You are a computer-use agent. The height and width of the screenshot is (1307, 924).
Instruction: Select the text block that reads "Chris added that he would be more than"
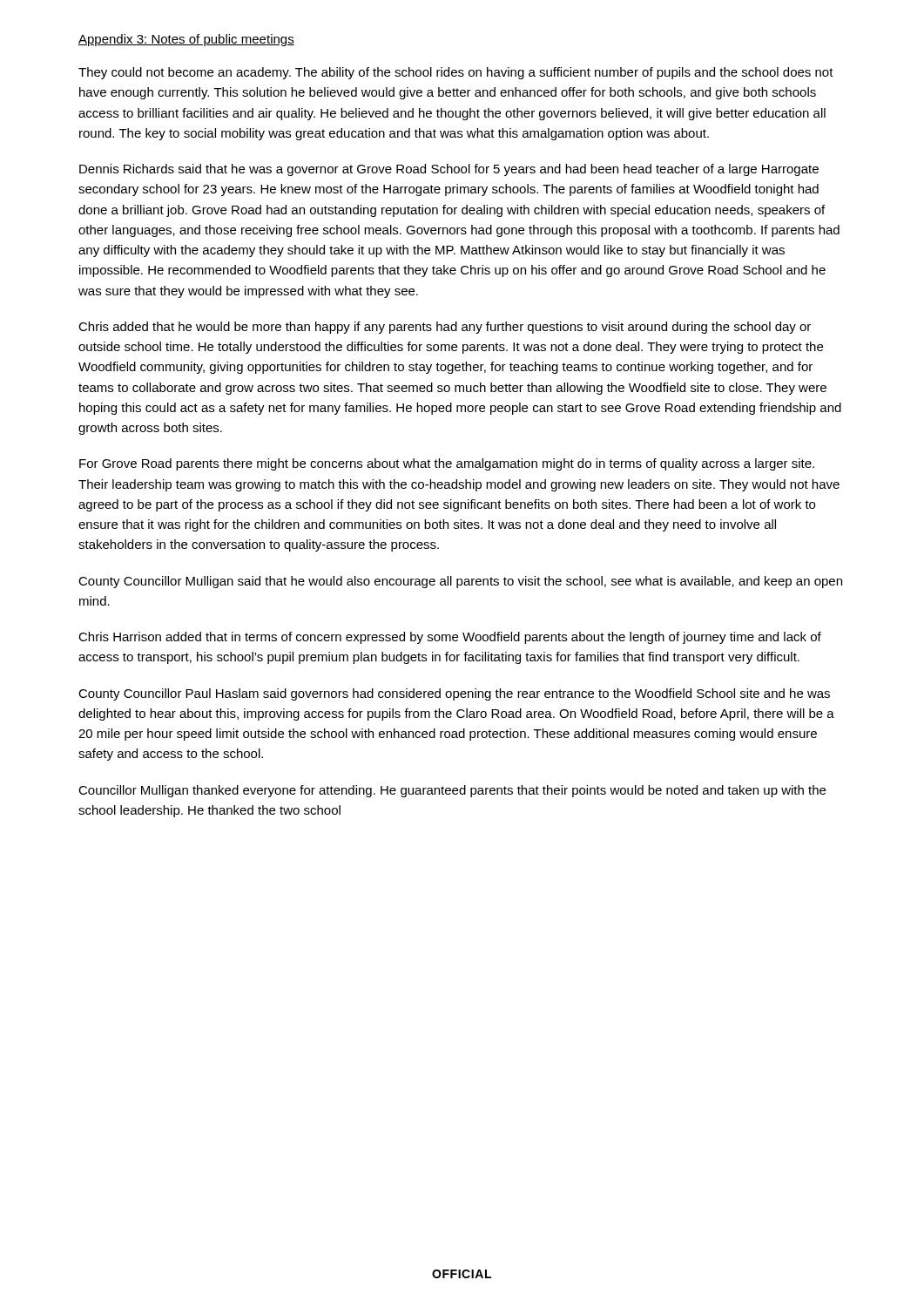(x=460, y=377)
